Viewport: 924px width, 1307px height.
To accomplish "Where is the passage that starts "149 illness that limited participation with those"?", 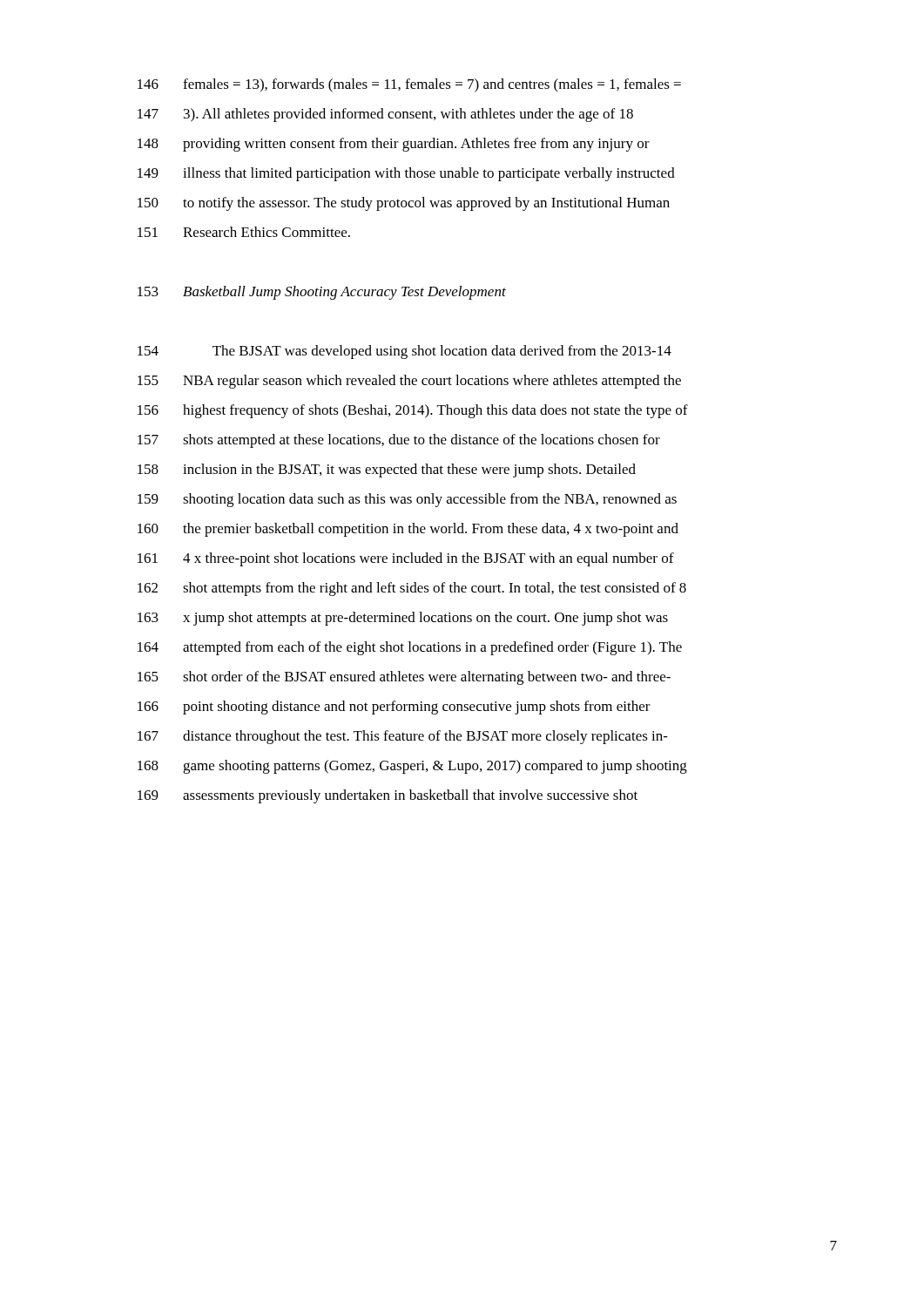I will tap(475, 173).
